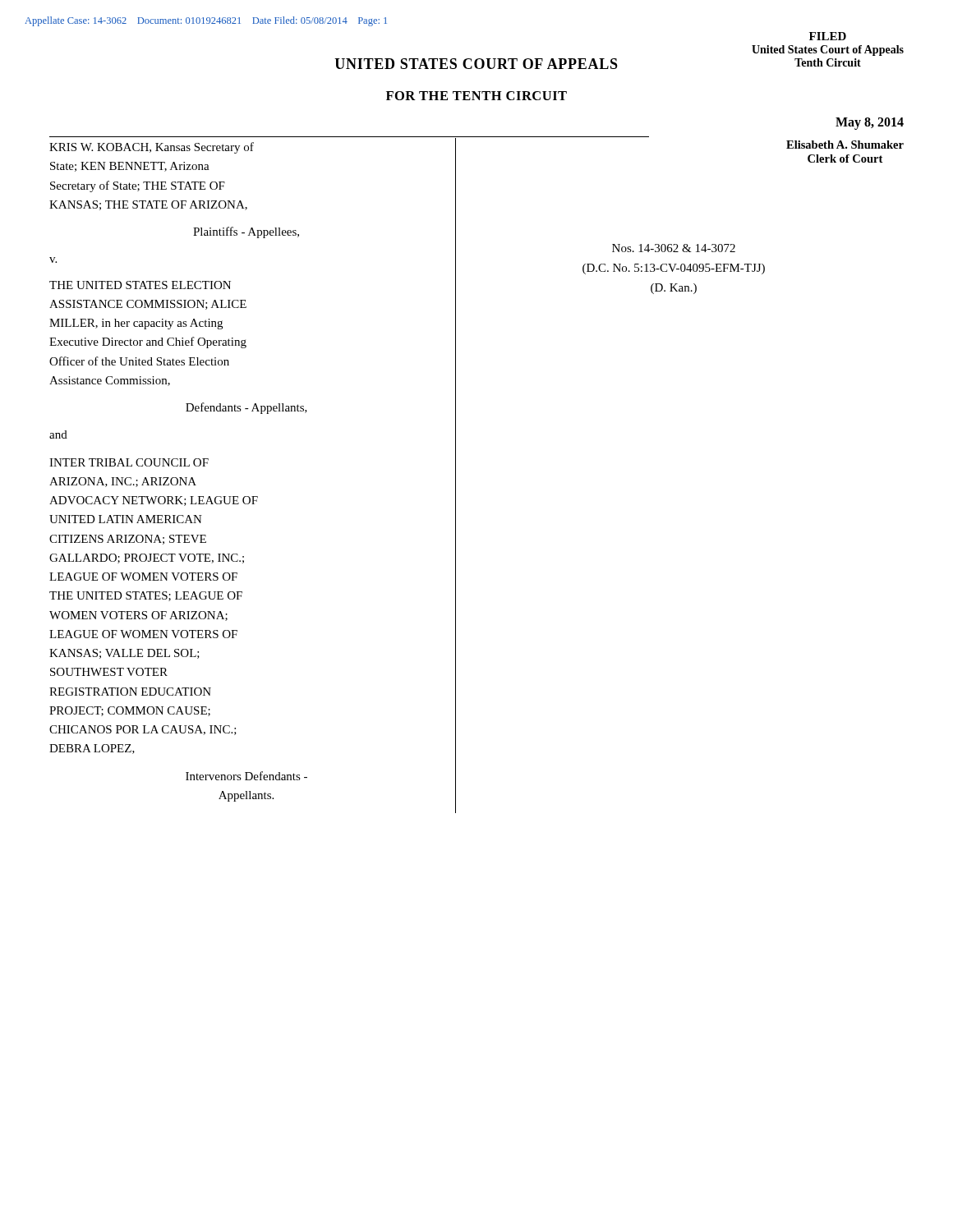This screenshot has height=1232, width=953.
Task: Select the block starting "INTER TRIBAL COUNCIL OF ARIZONA, INC.;"
Action: click(154, 605)
